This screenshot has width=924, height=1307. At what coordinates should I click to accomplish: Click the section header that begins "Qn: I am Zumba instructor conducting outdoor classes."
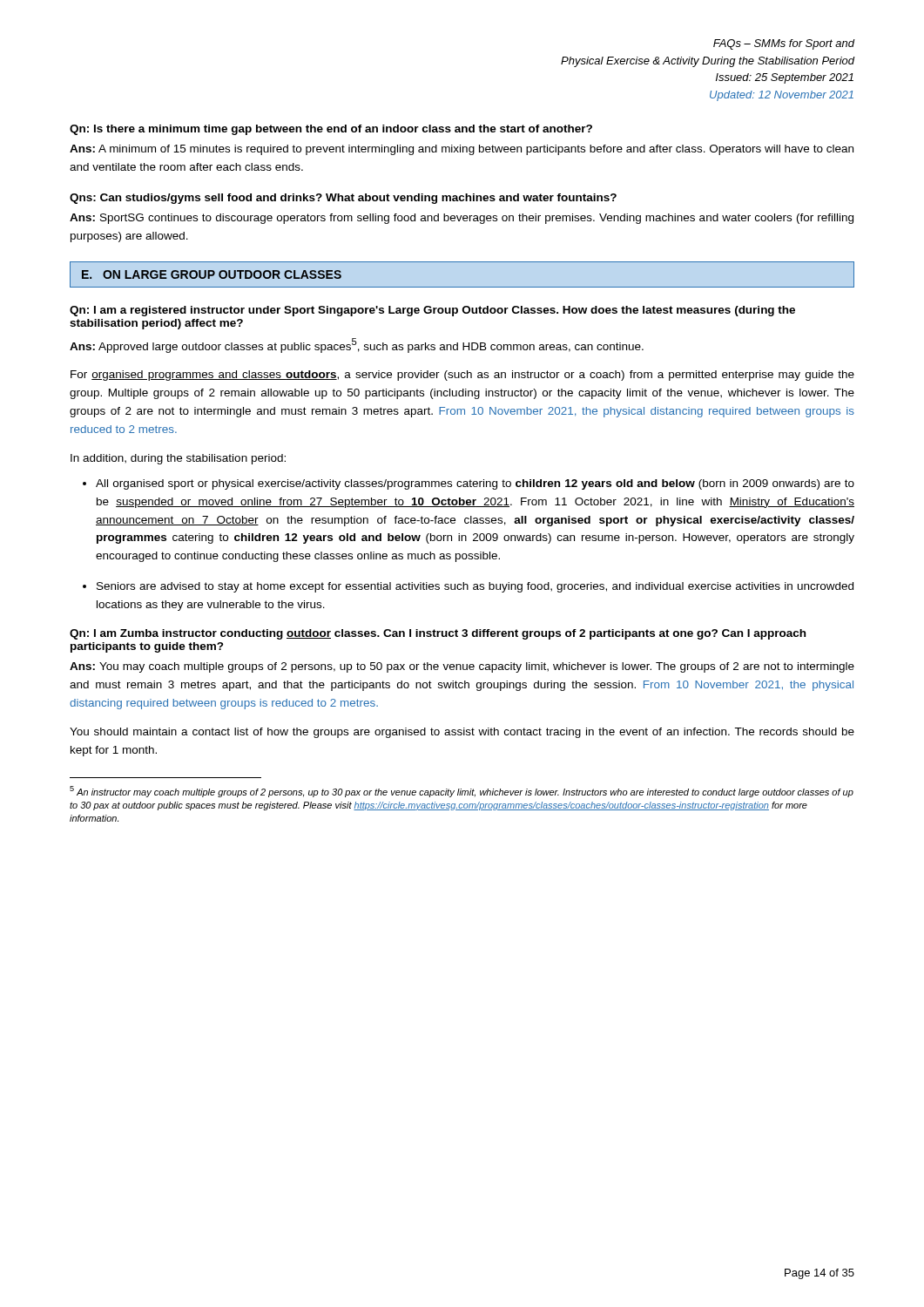pyautogui.click(x=438, y=640)
